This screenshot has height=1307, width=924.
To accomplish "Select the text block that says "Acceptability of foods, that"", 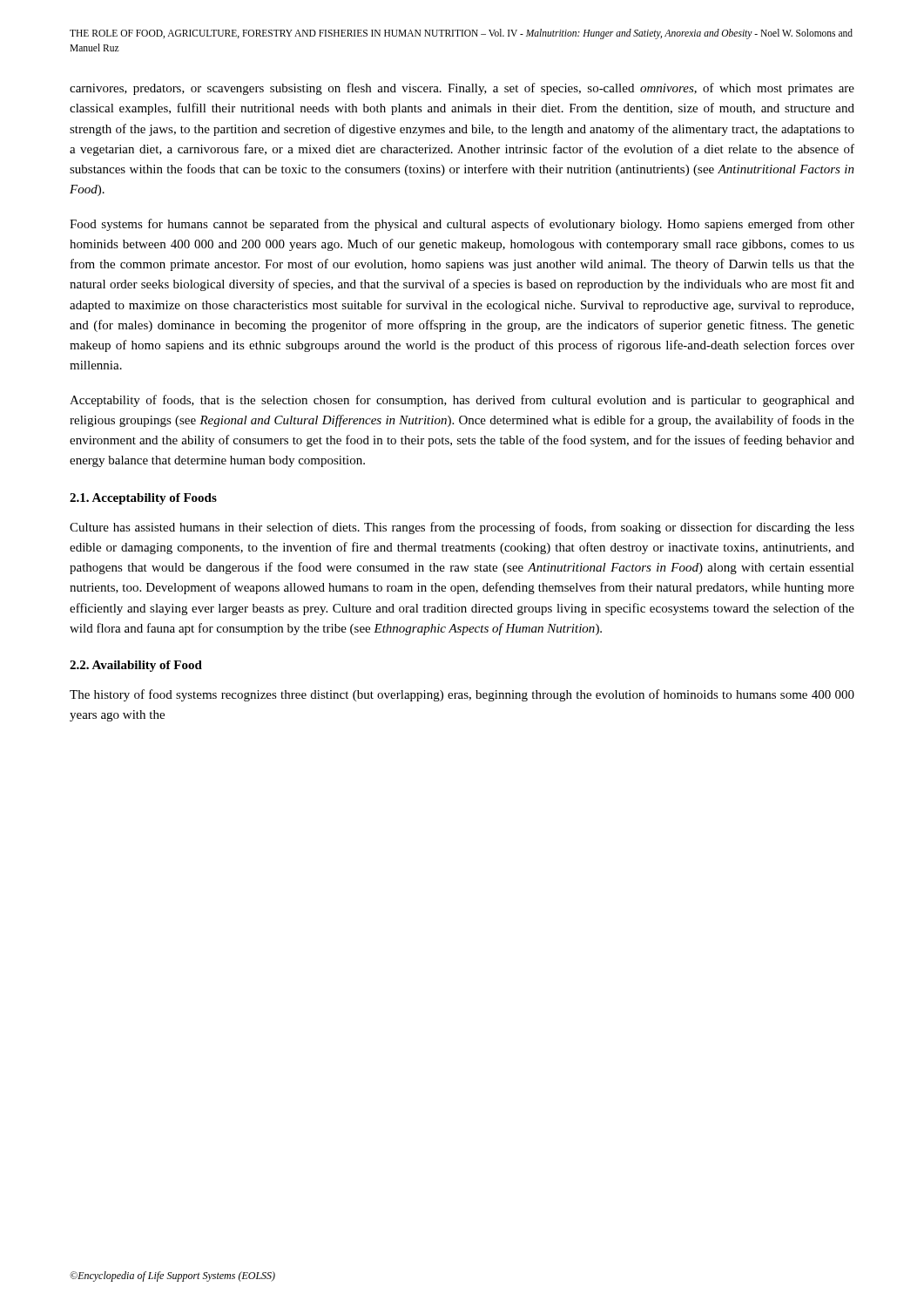I will click(462, 430).
